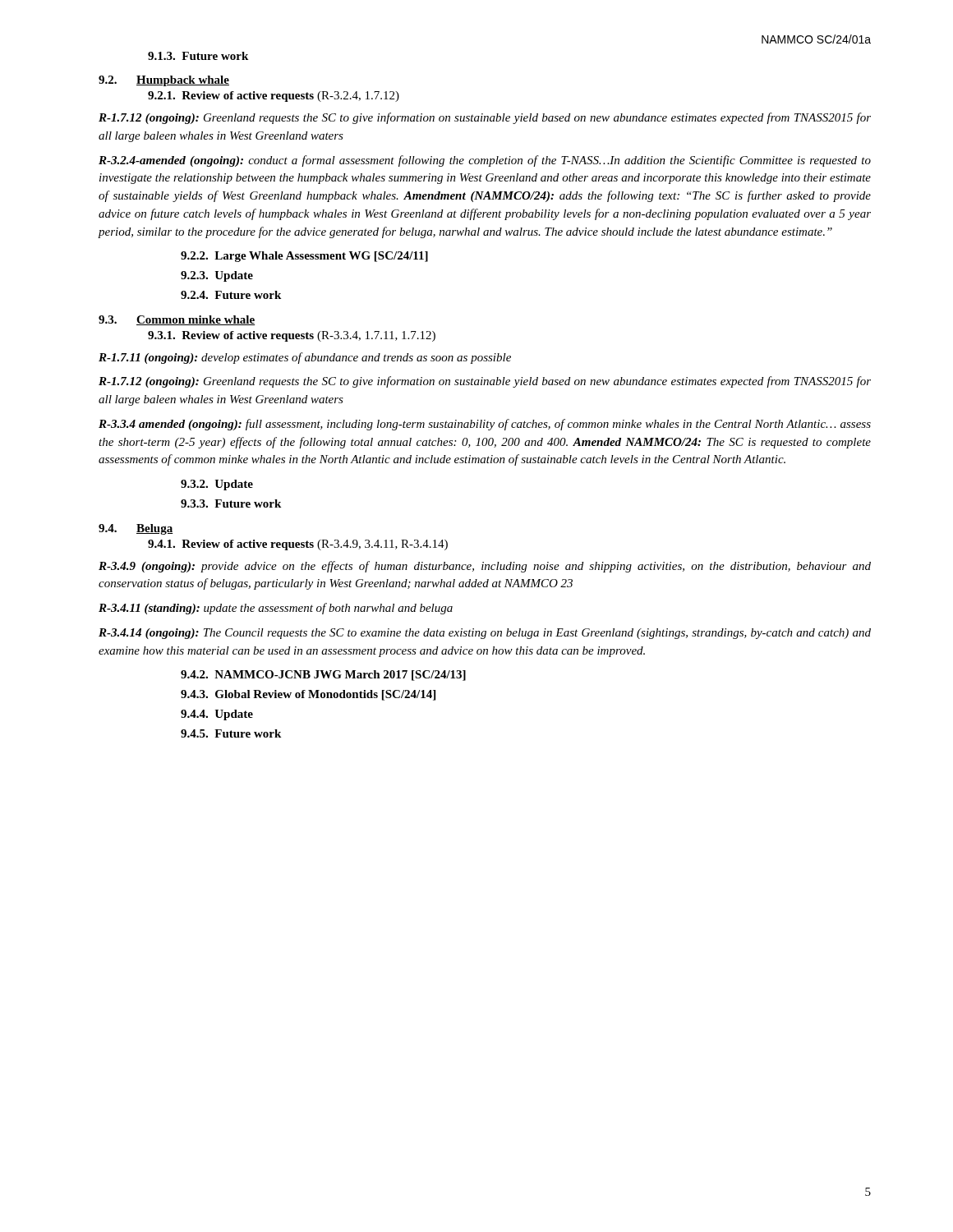Image resolution: width=953 pixels, height=1232 pixels.
Task: Find "9.1.3. Future work" on this page
Action: click(x=198, y=56)
